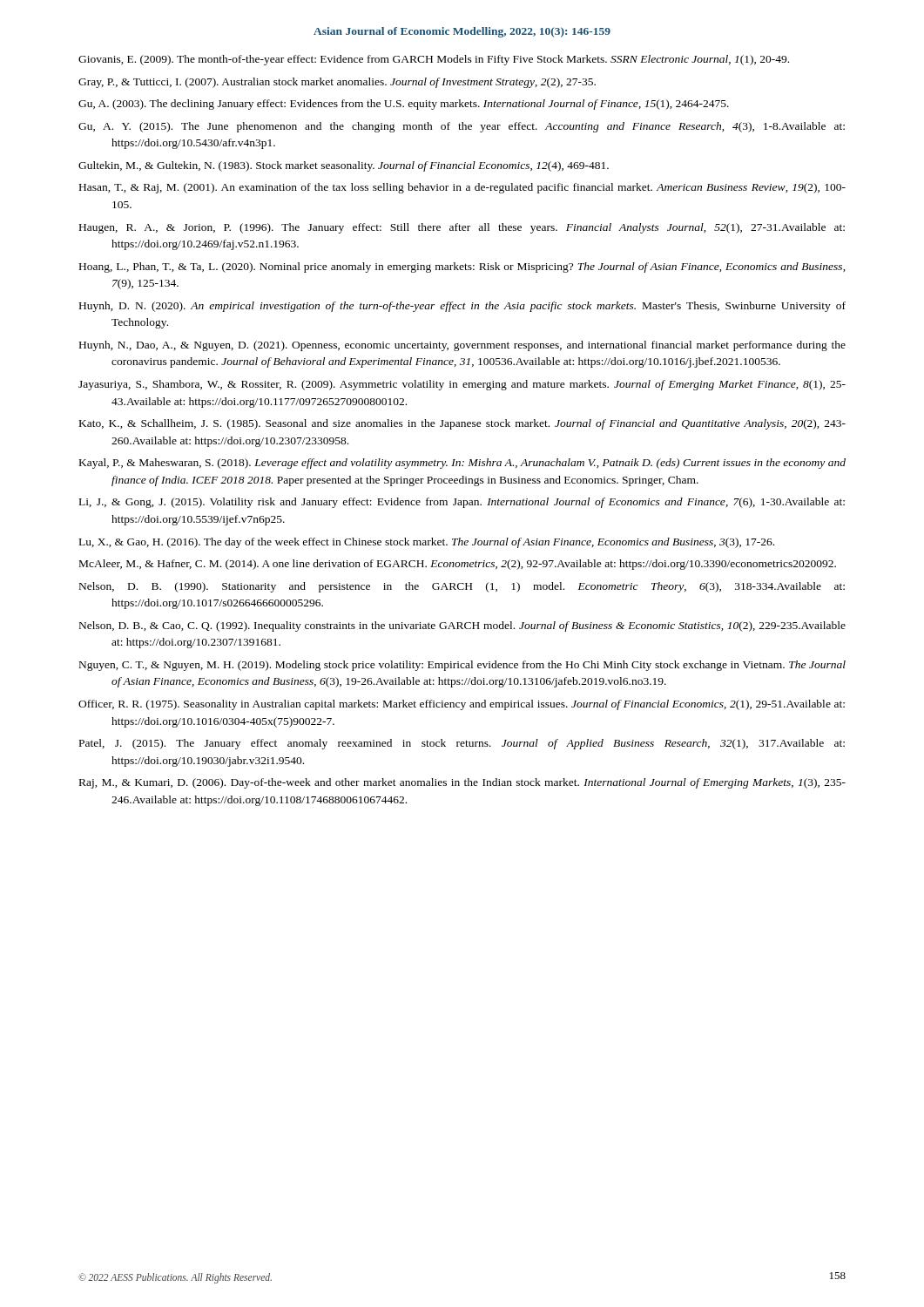Find the element starting "Haugen, R. A., & Jorion, P."

click(x=462, y=235)
